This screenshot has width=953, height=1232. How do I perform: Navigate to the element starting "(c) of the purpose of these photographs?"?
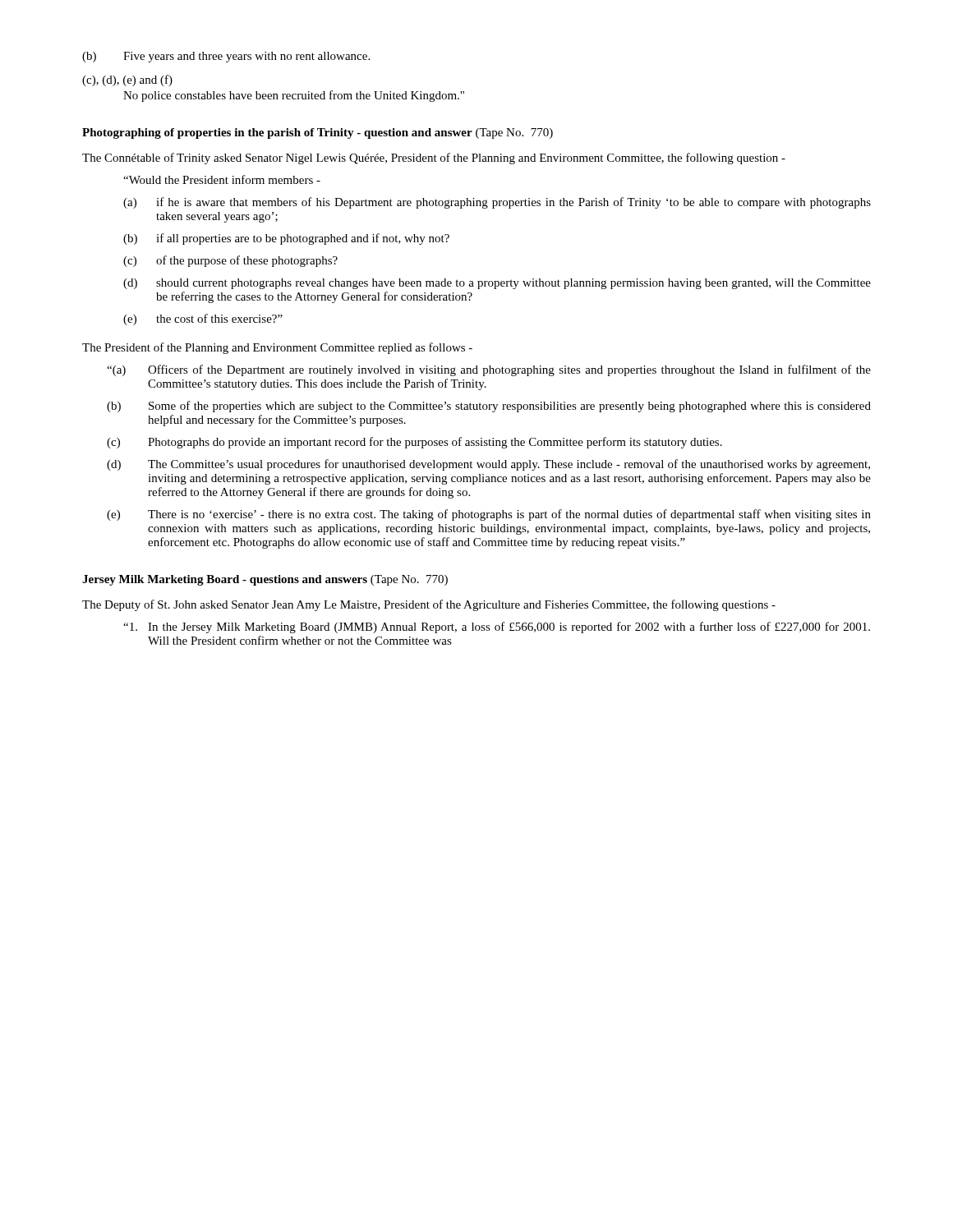click(230, 261)
